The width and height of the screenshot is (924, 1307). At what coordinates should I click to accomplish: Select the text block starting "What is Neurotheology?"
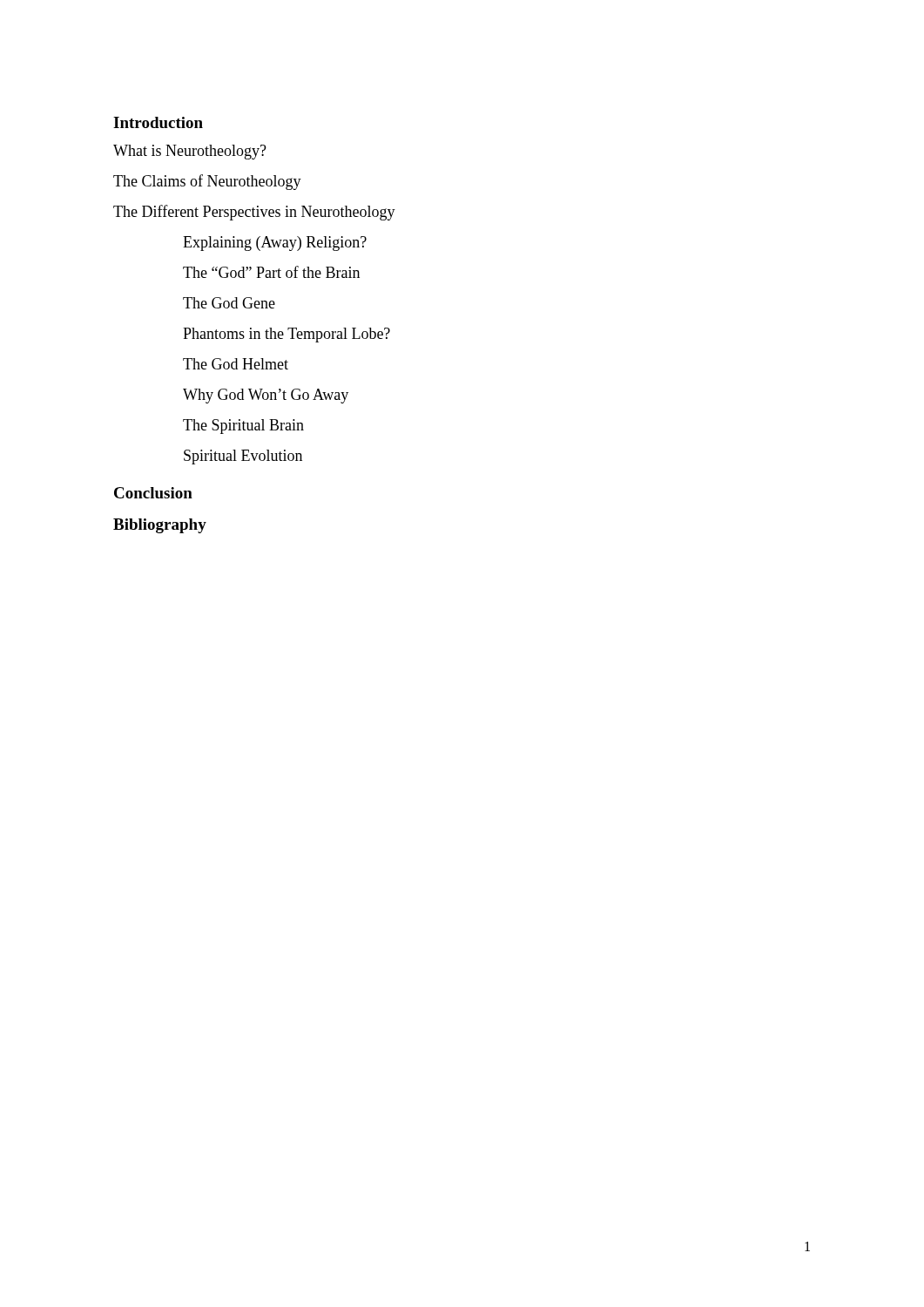[x=190, y=151]
